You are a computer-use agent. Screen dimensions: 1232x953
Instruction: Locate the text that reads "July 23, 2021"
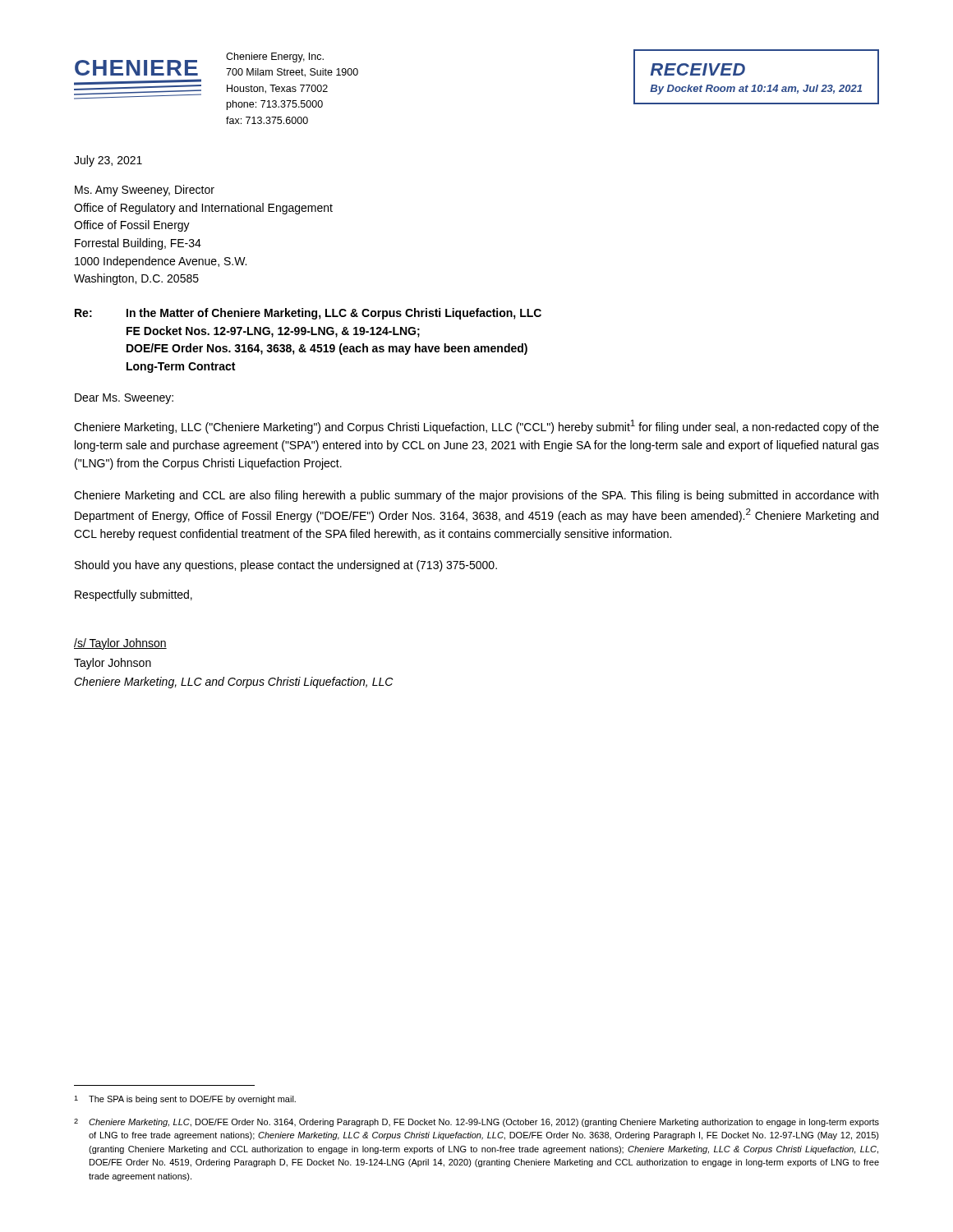pos(108,160)
